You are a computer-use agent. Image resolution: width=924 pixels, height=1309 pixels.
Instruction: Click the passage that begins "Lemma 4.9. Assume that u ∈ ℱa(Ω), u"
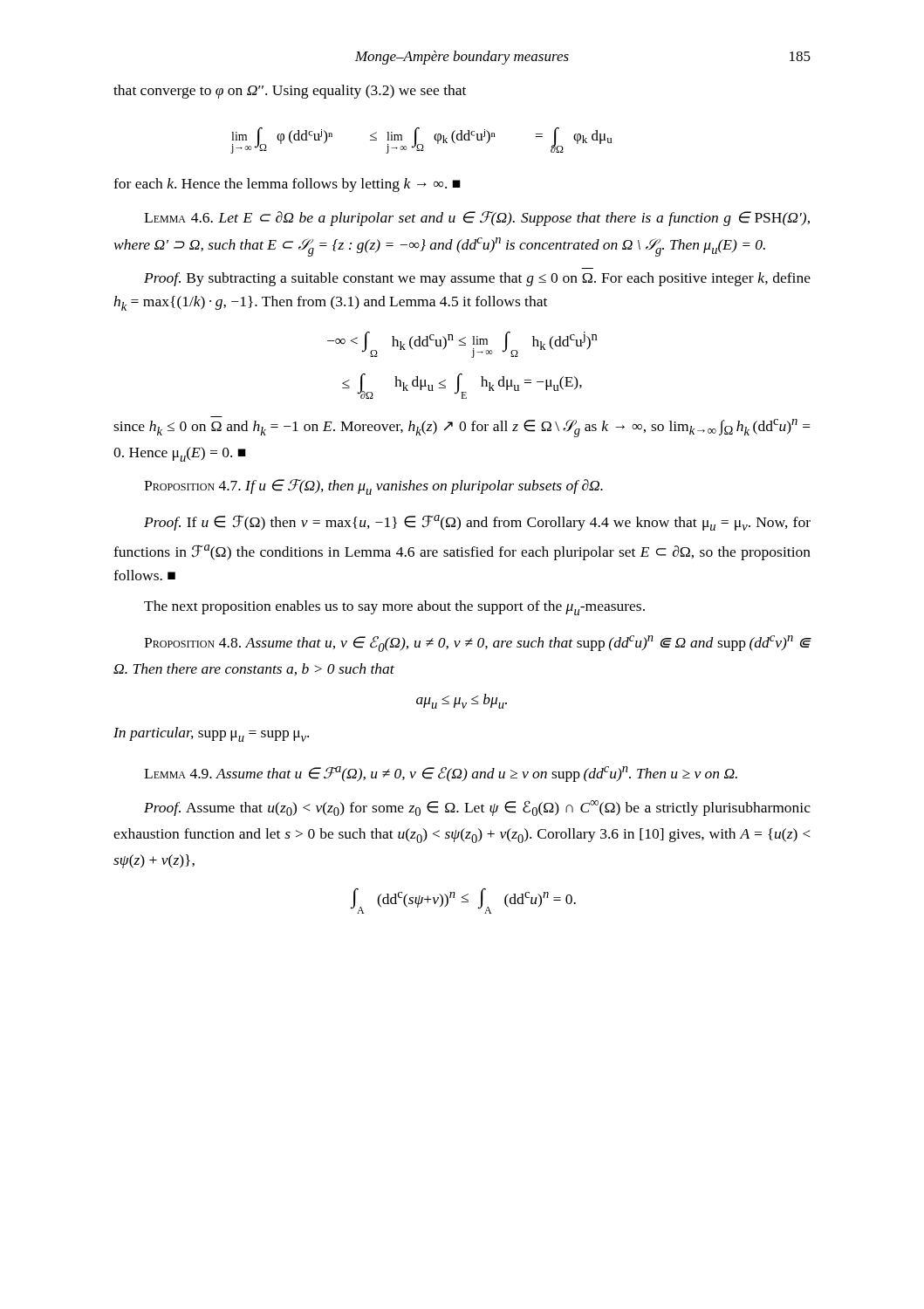pyautogui.click(x=462, y=772)
